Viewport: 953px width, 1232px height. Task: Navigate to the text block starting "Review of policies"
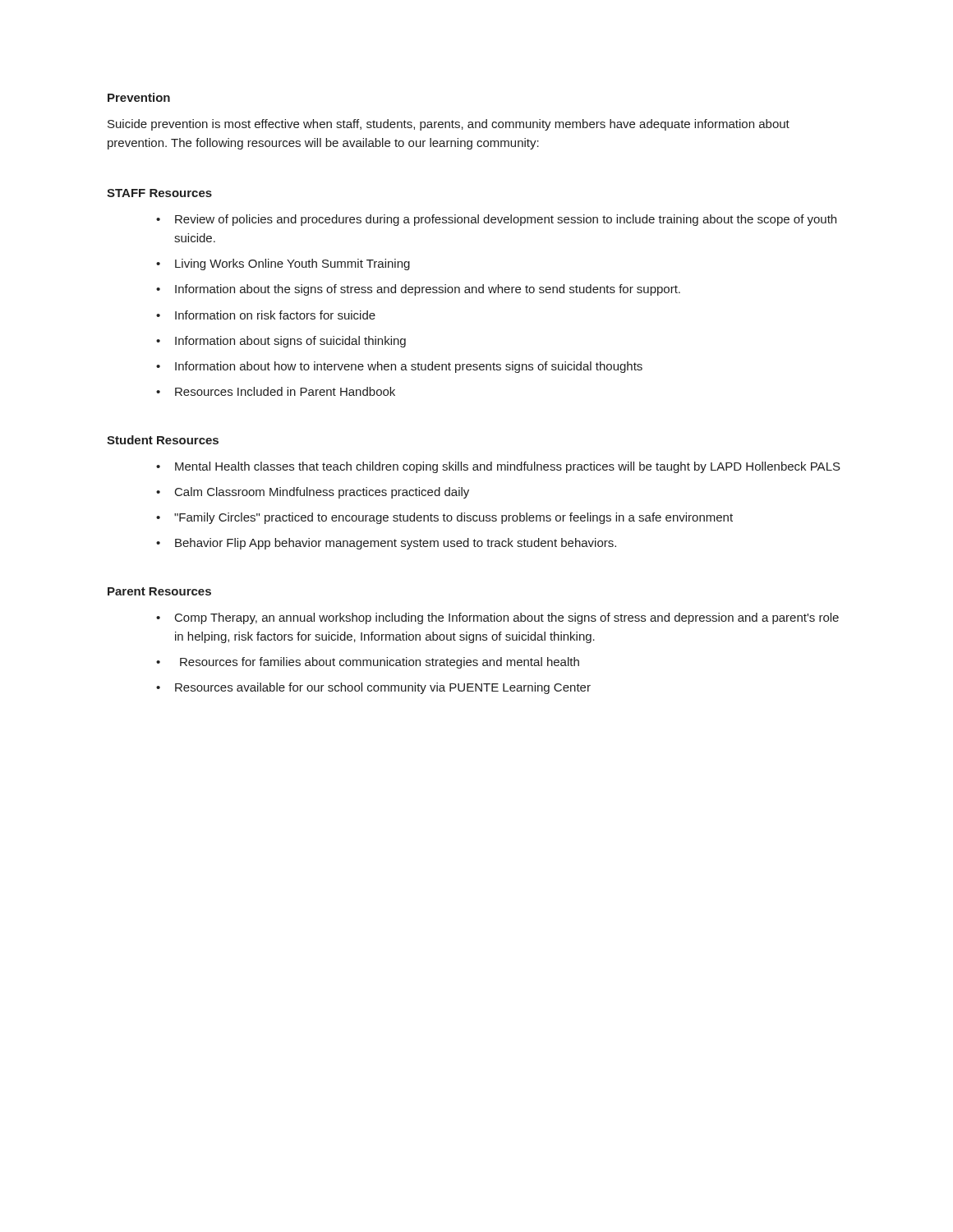click(506, 228)
